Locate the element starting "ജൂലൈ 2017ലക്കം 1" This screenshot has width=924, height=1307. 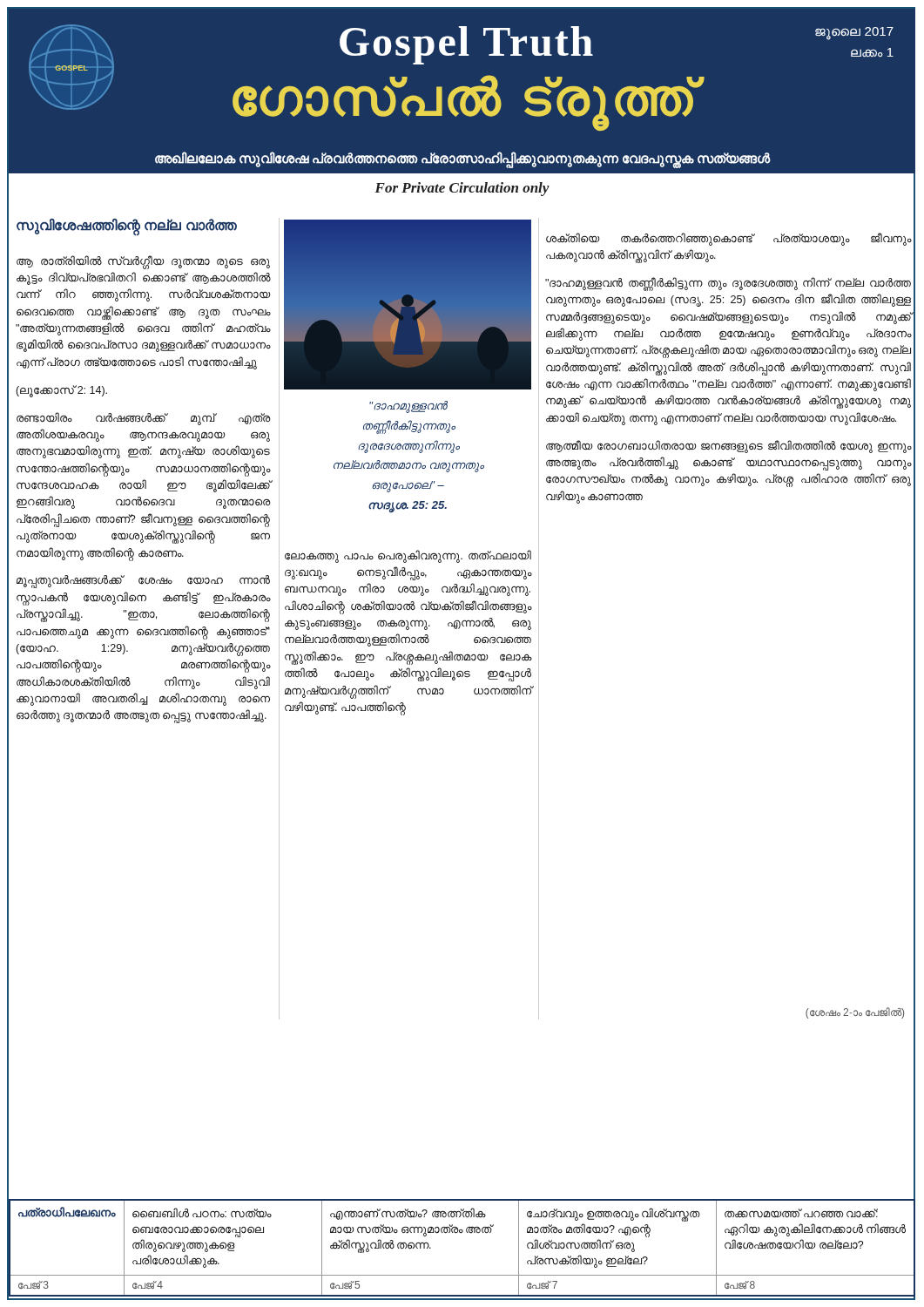(854, 41)
